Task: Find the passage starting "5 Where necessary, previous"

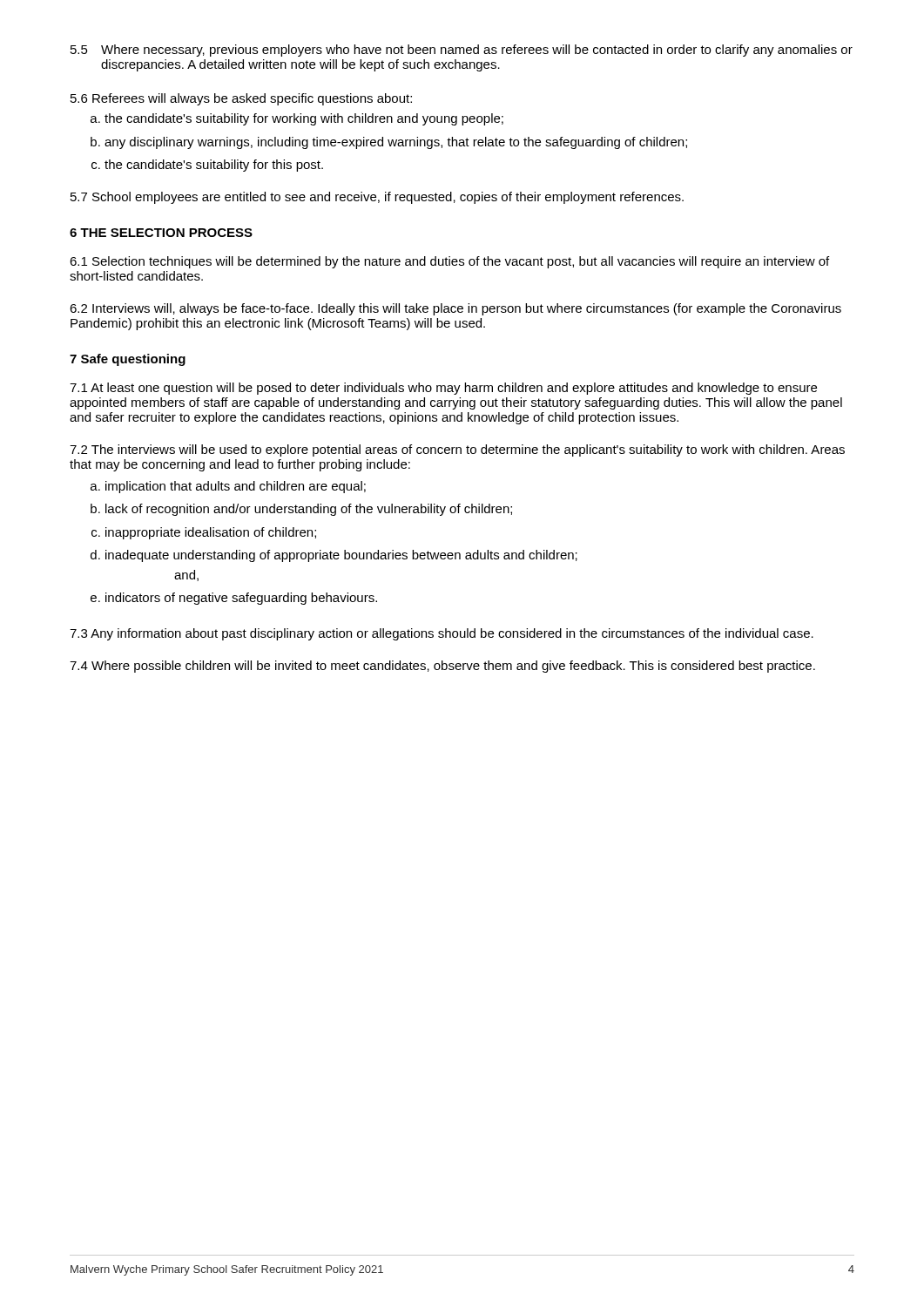Action: click(462, 57)
